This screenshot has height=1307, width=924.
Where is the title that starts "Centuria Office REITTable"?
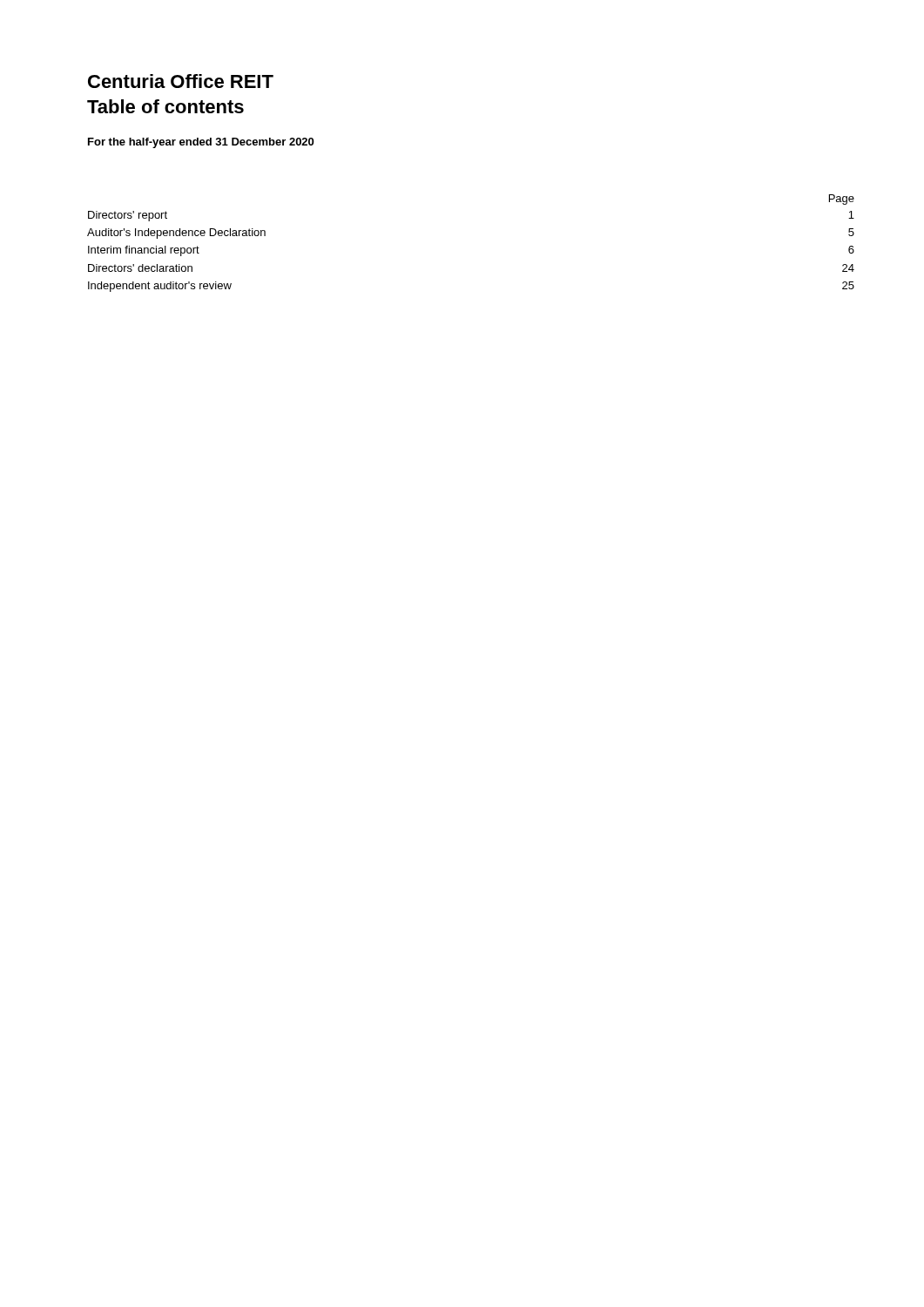pos(181,81)
